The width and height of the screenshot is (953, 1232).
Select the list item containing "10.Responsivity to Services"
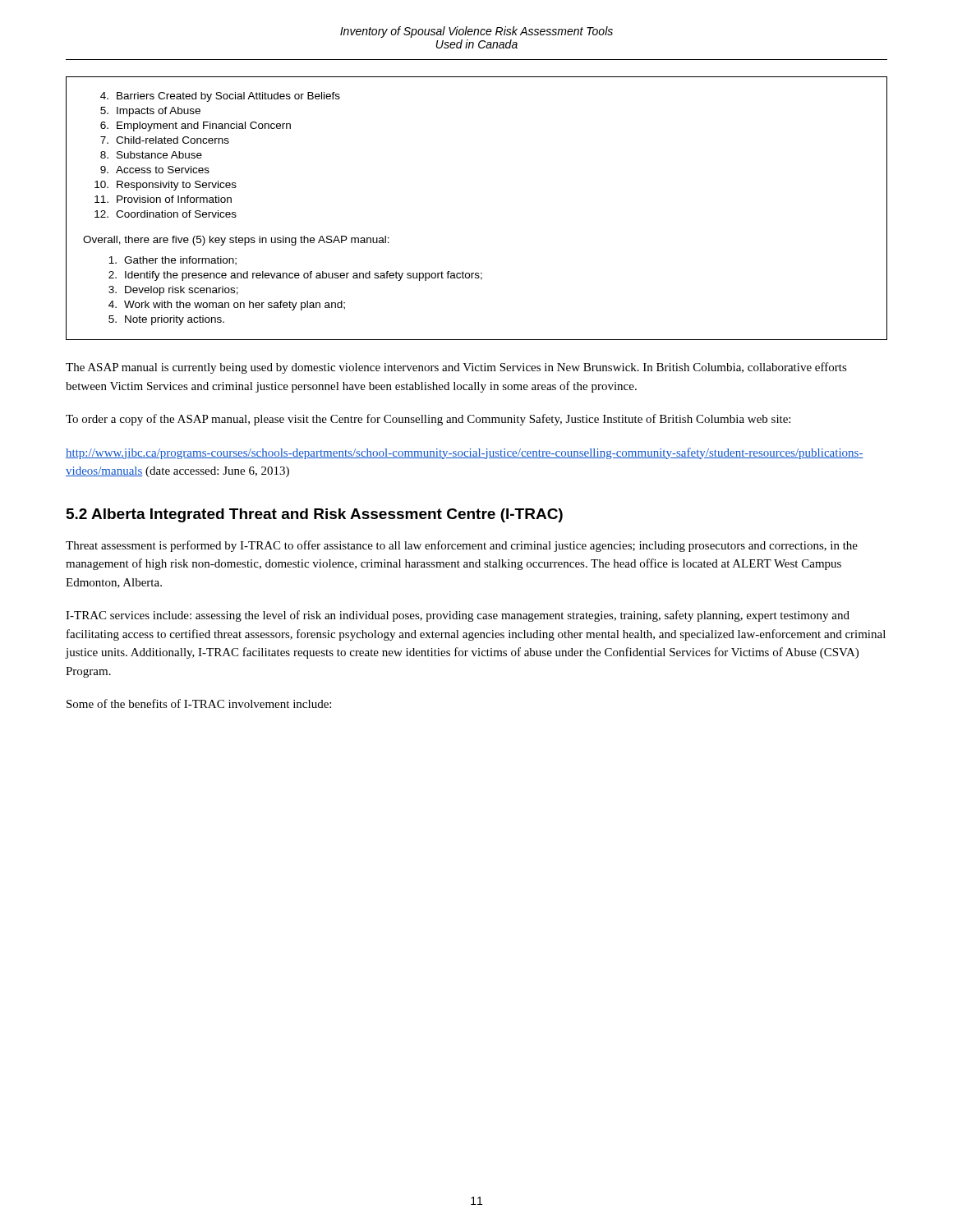[x=160, y=184]
